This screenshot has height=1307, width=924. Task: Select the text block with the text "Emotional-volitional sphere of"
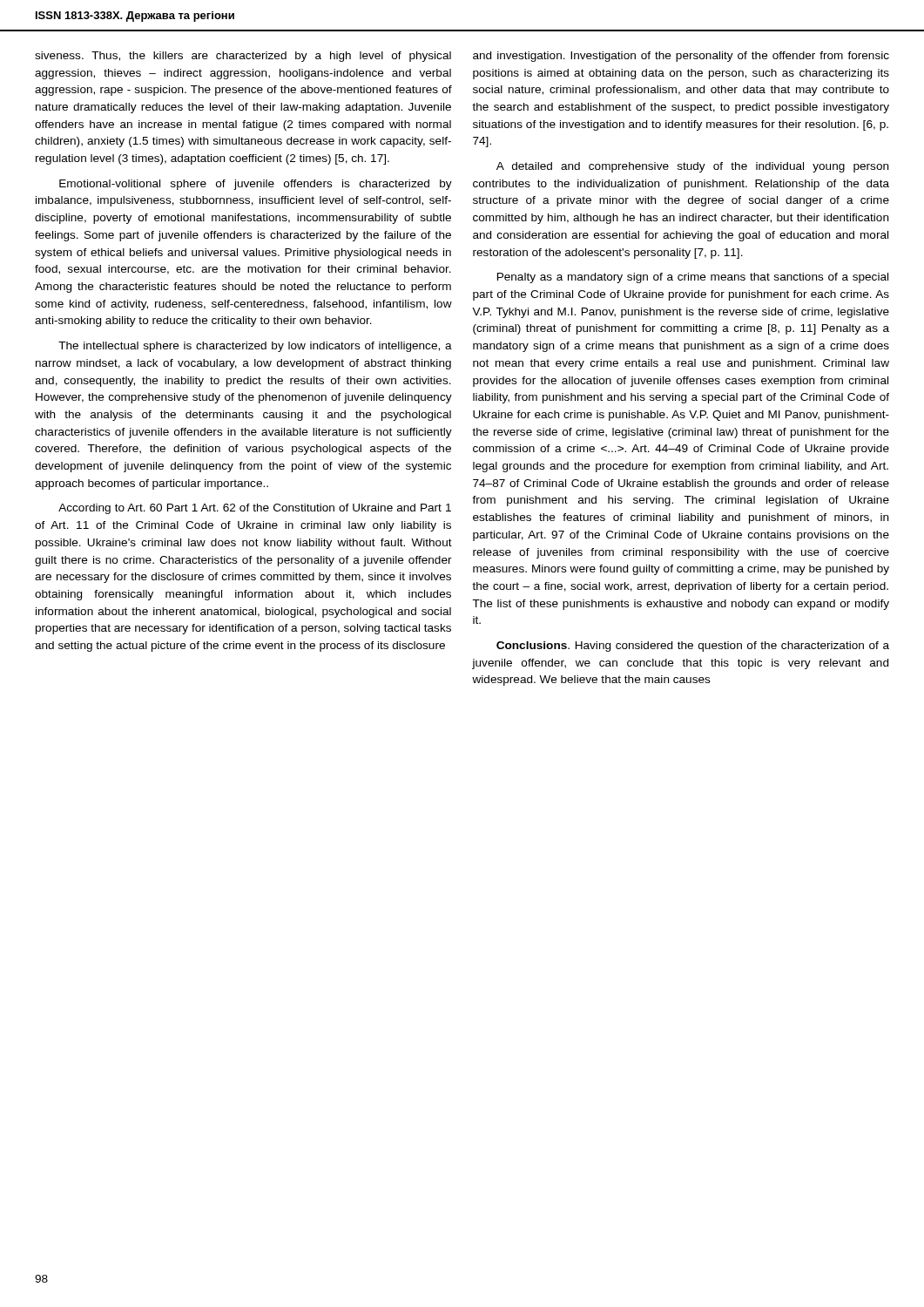tap(243, 252)
